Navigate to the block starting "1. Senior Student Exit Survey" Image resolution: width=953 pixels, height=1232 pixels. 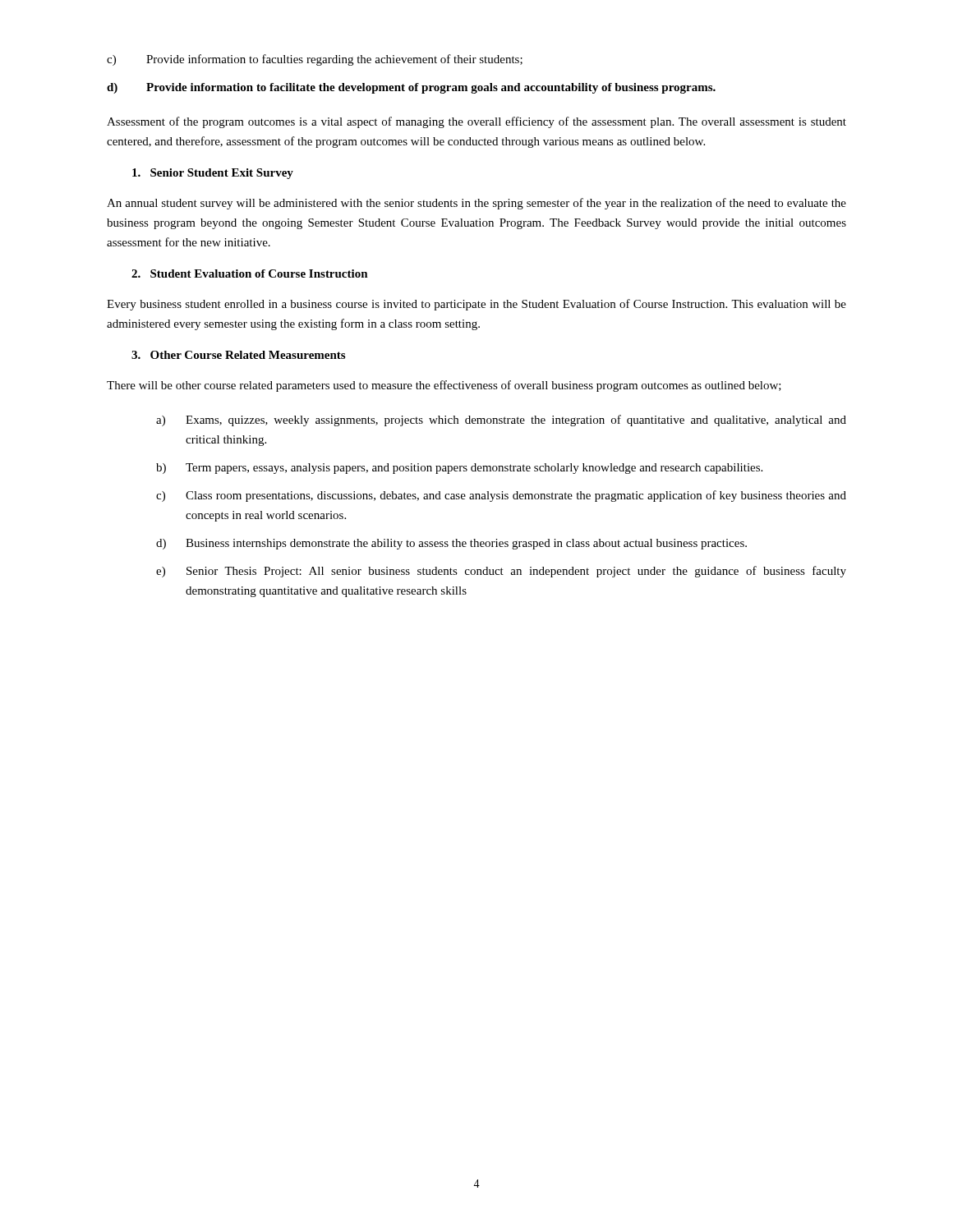212,172
